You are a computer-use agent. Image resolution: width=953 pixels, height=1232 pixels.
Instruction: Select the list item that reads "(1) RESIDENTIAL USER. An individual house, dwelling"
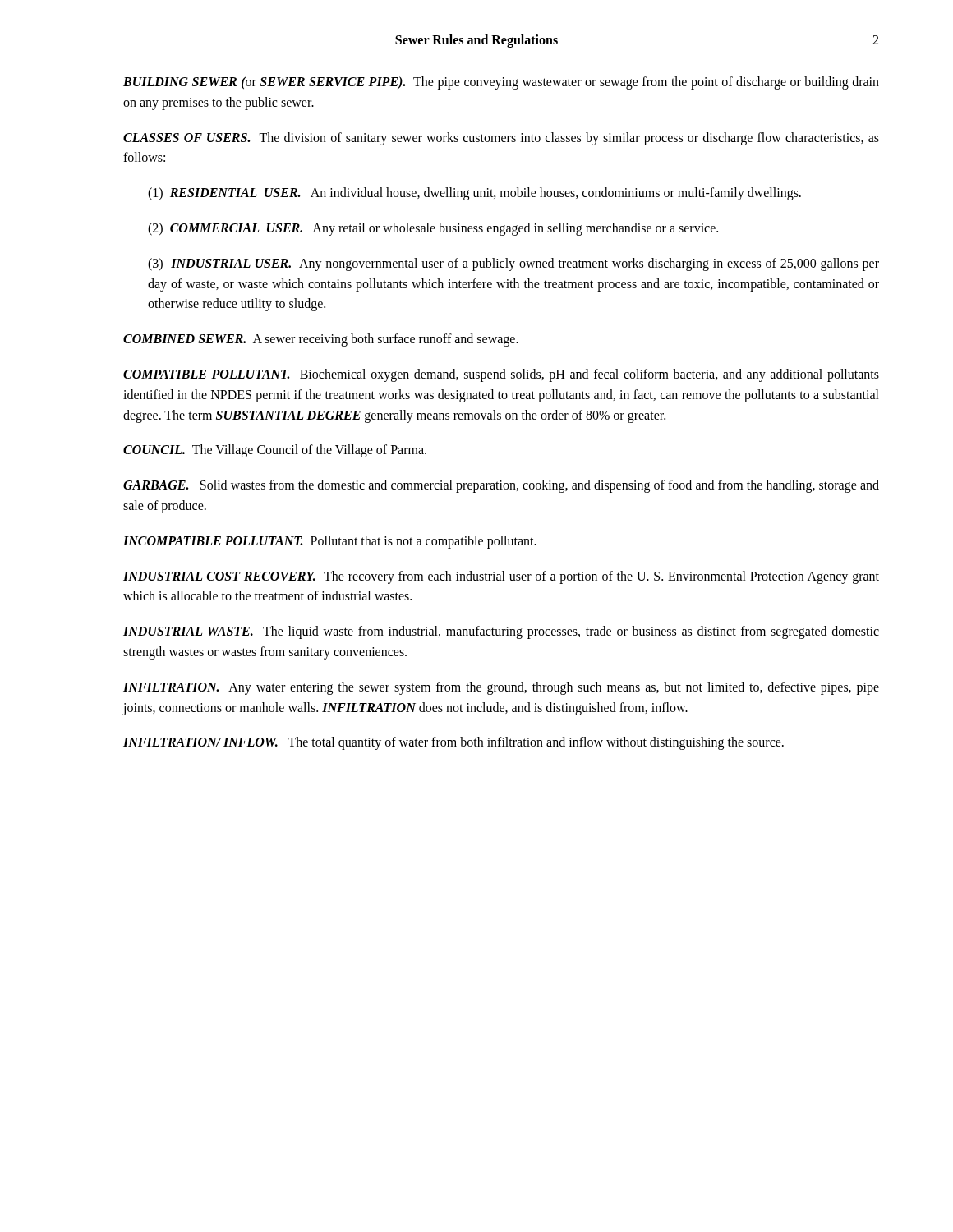[475, 193]
